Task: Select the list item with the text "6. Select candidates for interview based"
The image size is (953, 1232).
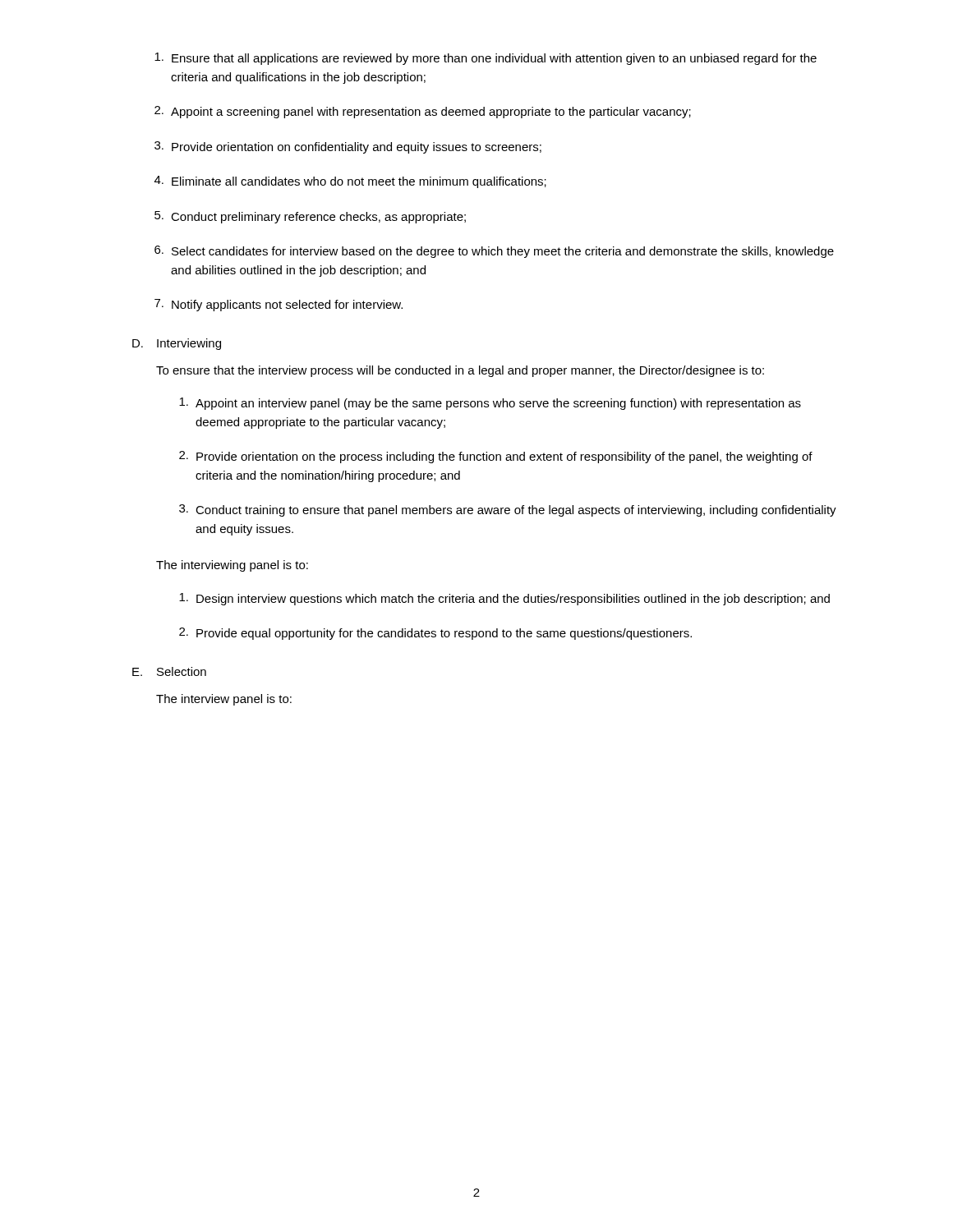Action: [489, 261]
